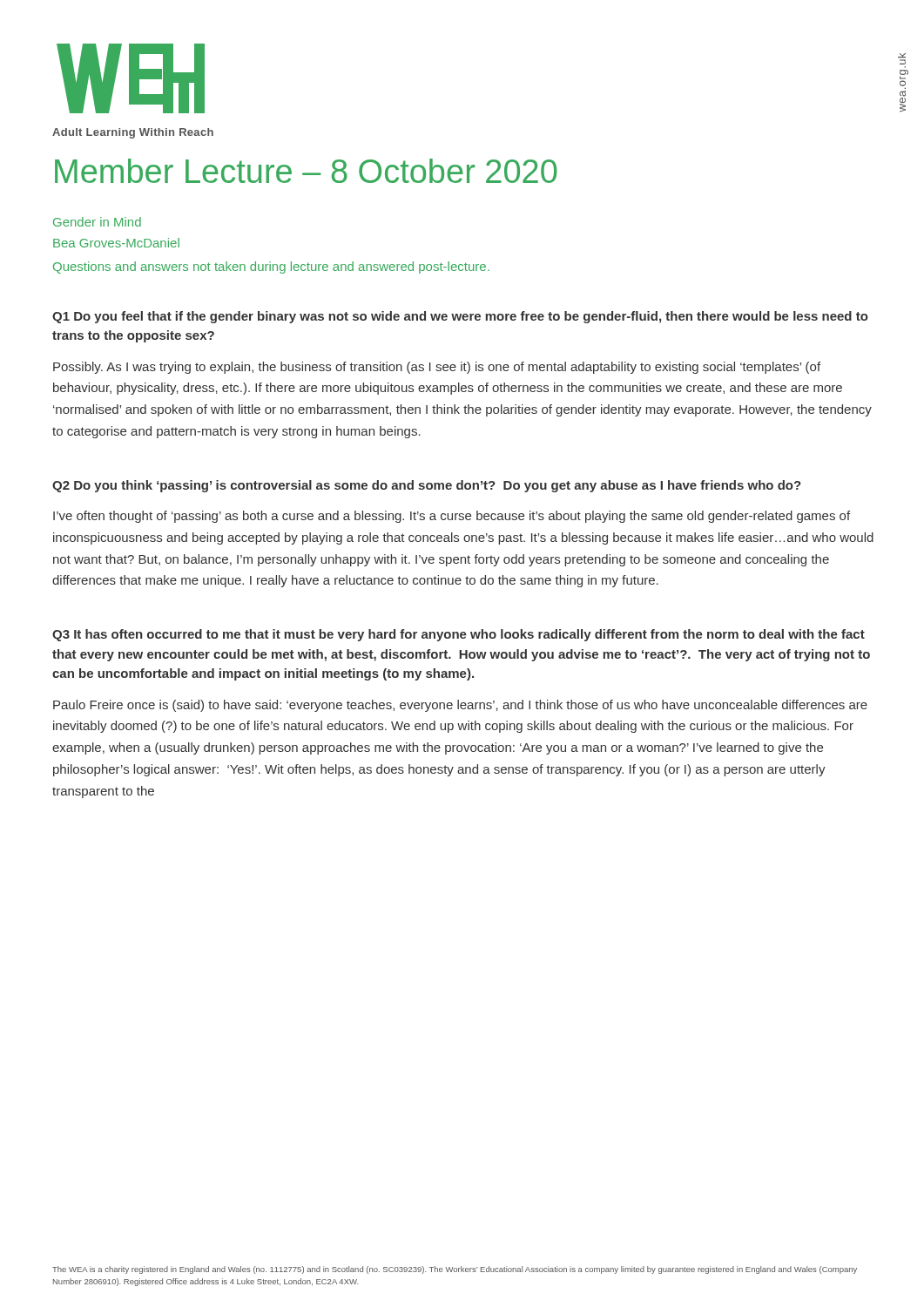Screen dimensions: 1307x924
Task: Locate the logo
Action: pos(133,87)
